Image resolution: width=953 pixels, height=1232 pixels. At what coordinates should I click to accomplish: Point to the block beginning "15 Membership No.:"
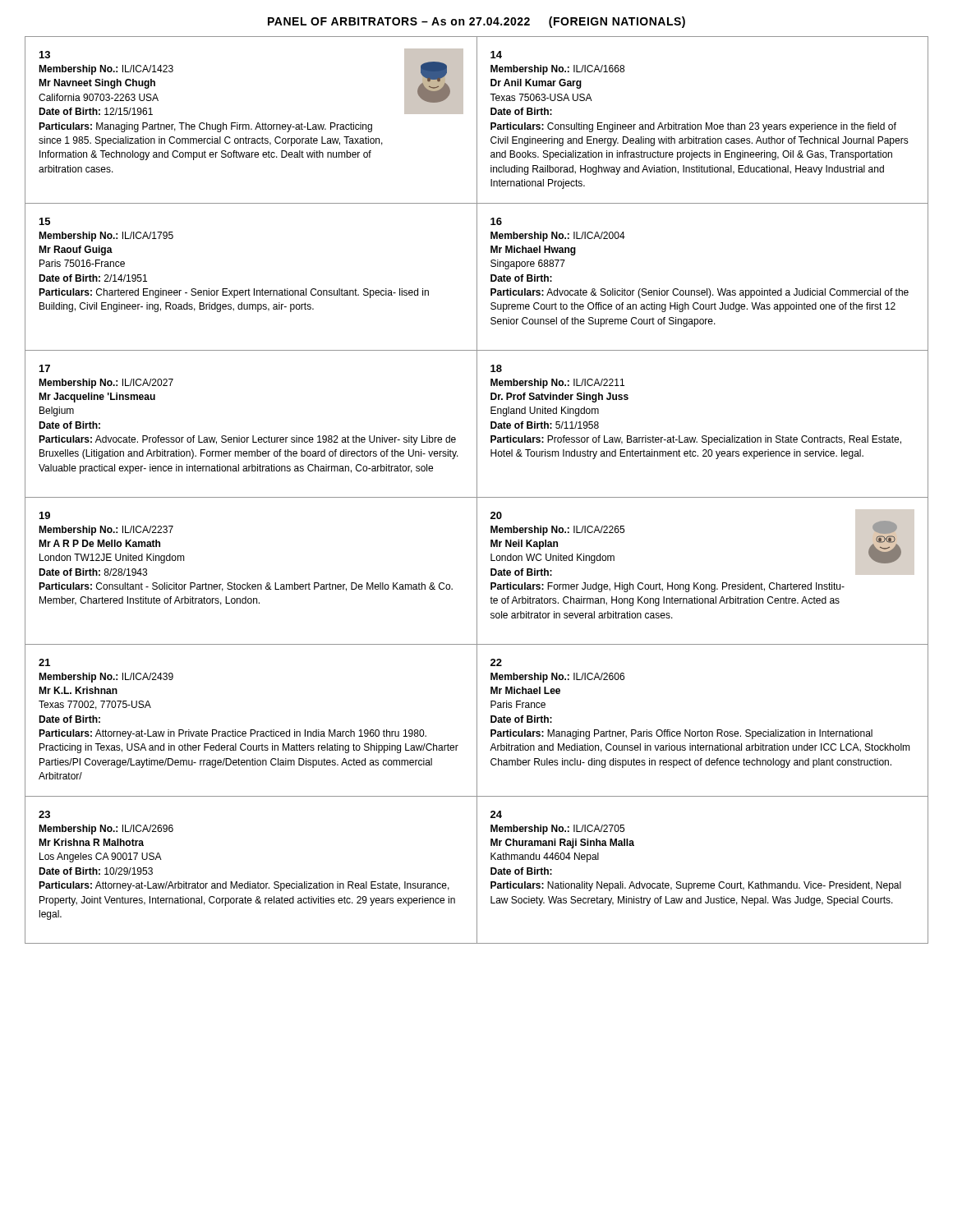point(45,221)
